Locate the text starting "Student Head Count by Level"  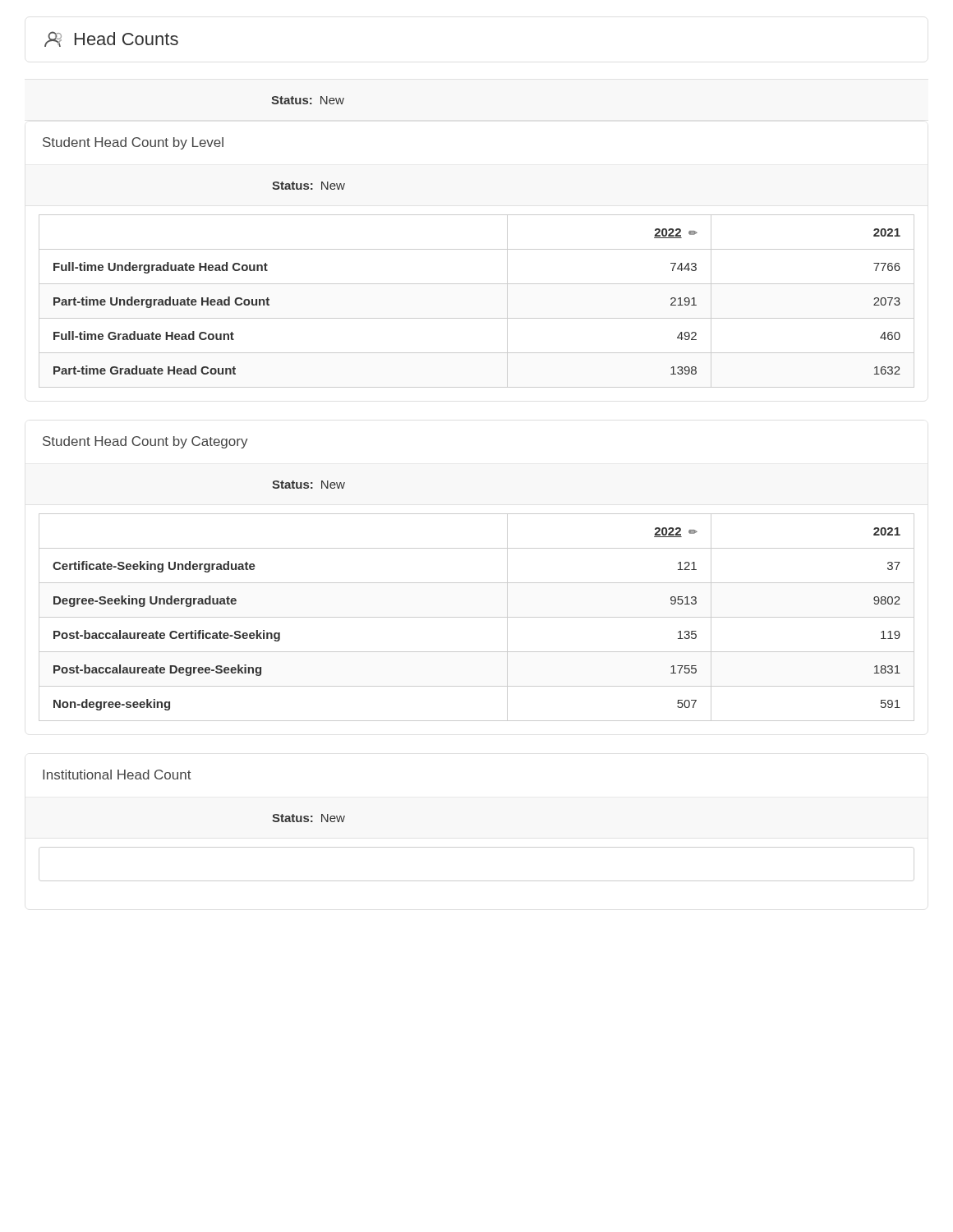click(133, 142)
